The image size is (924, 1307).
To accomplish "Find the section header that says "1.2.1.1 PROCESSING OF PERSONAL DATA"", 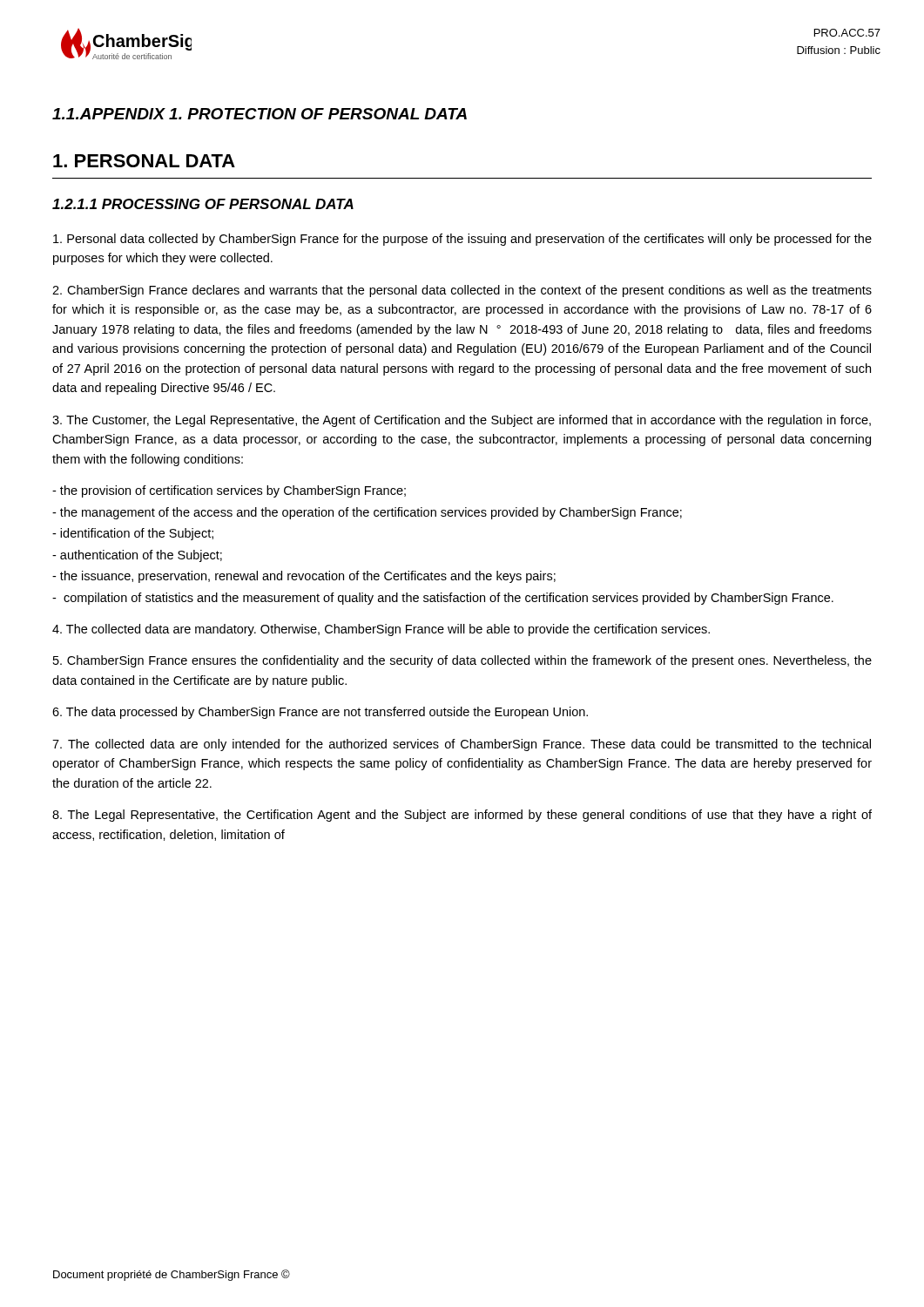I will pyautogui.click(x=203, y=204).
